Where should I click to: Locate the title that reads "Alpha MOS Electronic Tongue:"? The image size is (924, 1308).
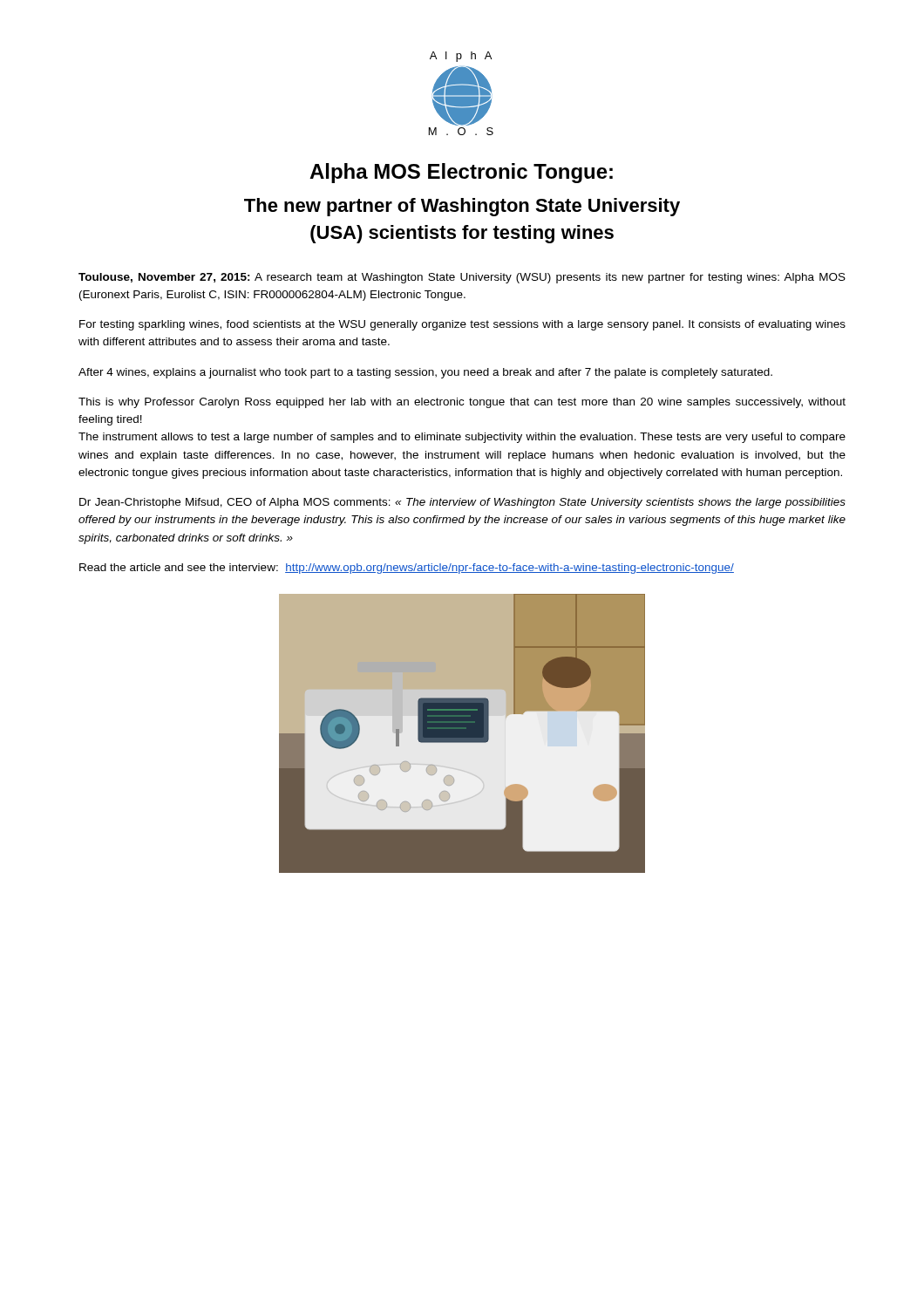tap(462, 171)
